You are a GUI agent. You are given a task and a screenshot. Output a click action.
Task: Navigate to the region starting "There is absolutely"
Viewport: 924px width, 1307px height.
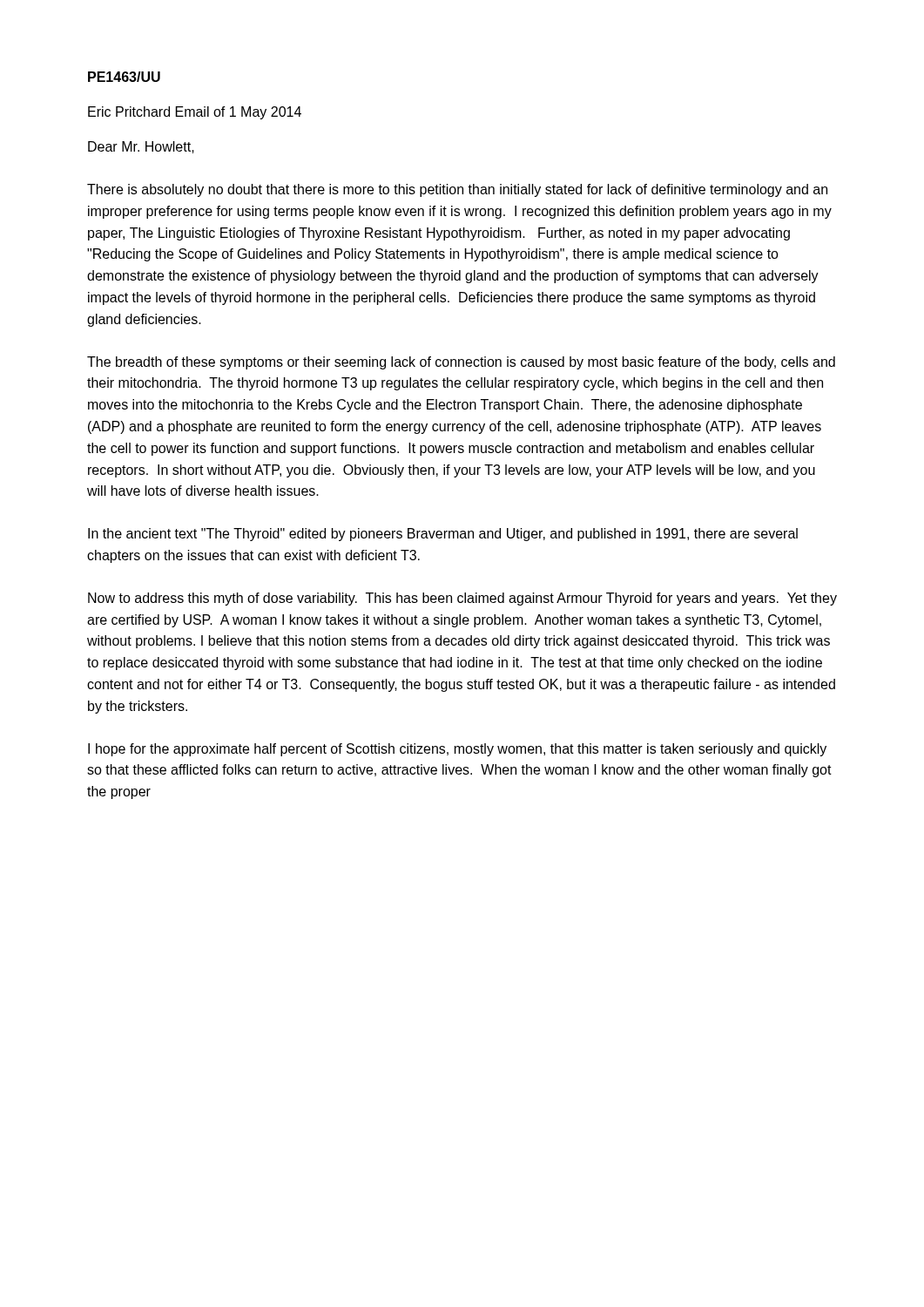[459, 254]
